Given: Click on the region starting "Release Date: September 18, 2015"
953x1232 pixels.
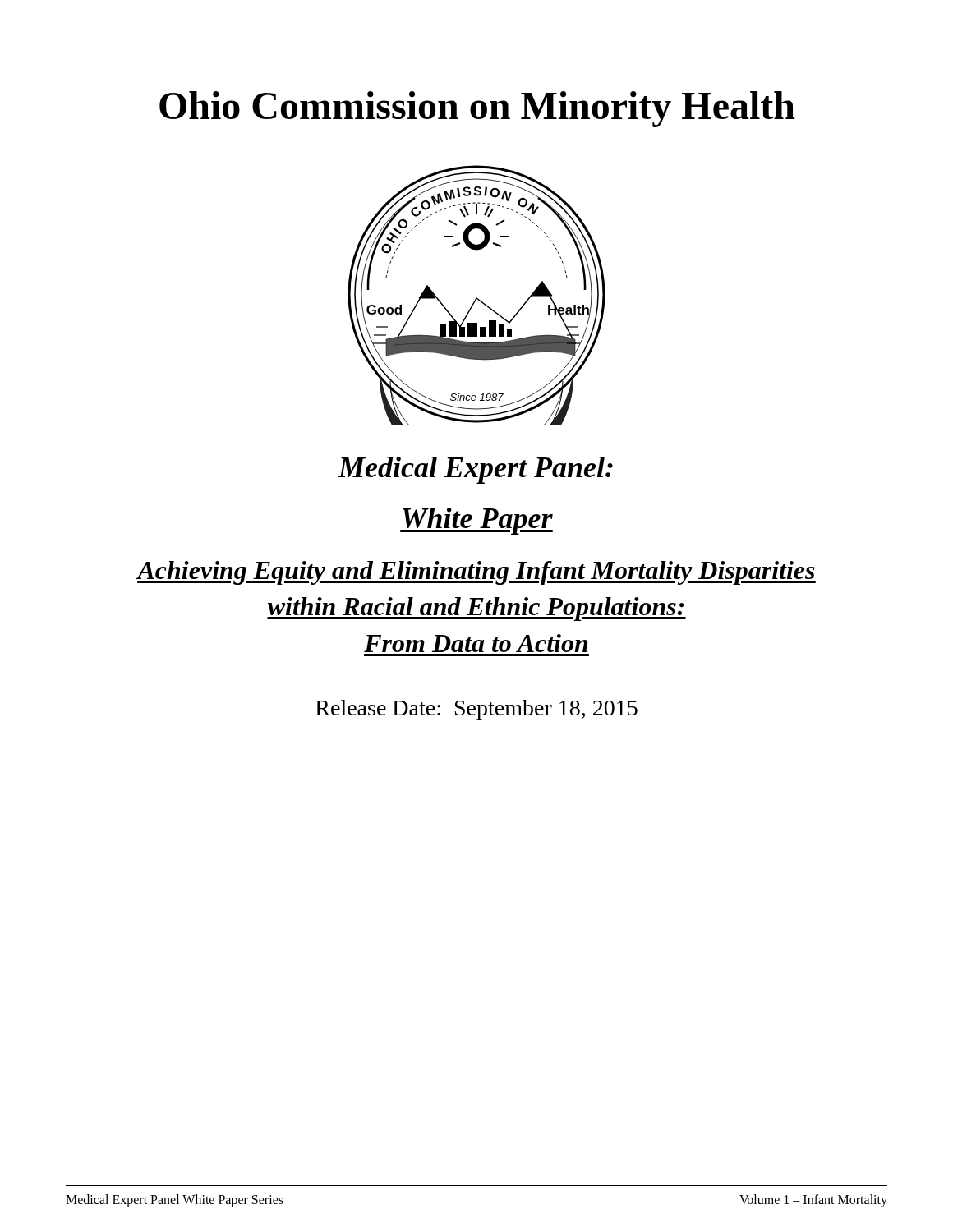Looking at the screenshot, I should click(x=476, y=708).
